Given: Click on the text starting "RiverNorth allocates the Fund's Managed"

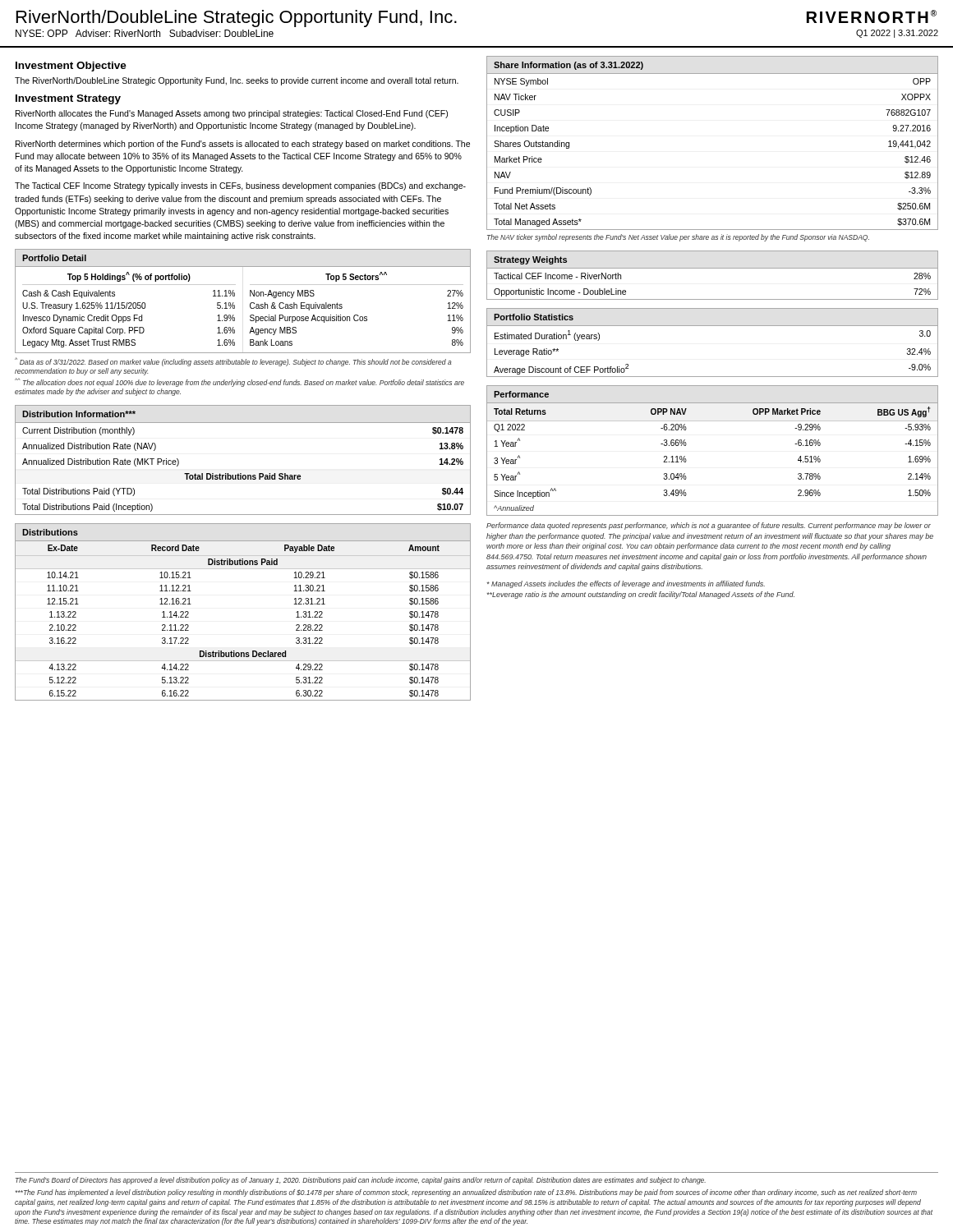Looking at the screenshot, I should 232,120.
